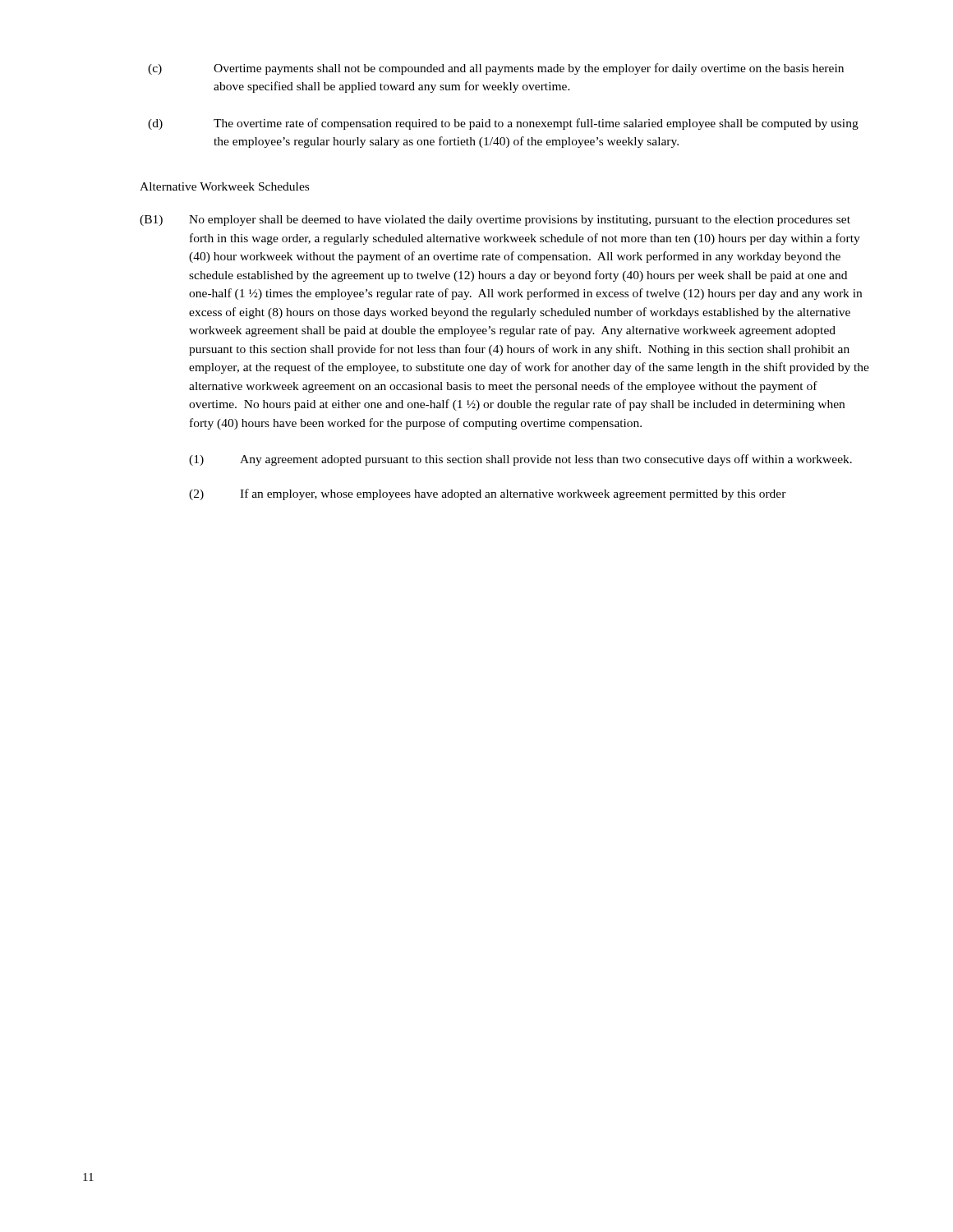Point to the passage starting "(2) If an employer, whose employees have"
The width and height of the screenshot is (953, 1232).
(530, 494)
